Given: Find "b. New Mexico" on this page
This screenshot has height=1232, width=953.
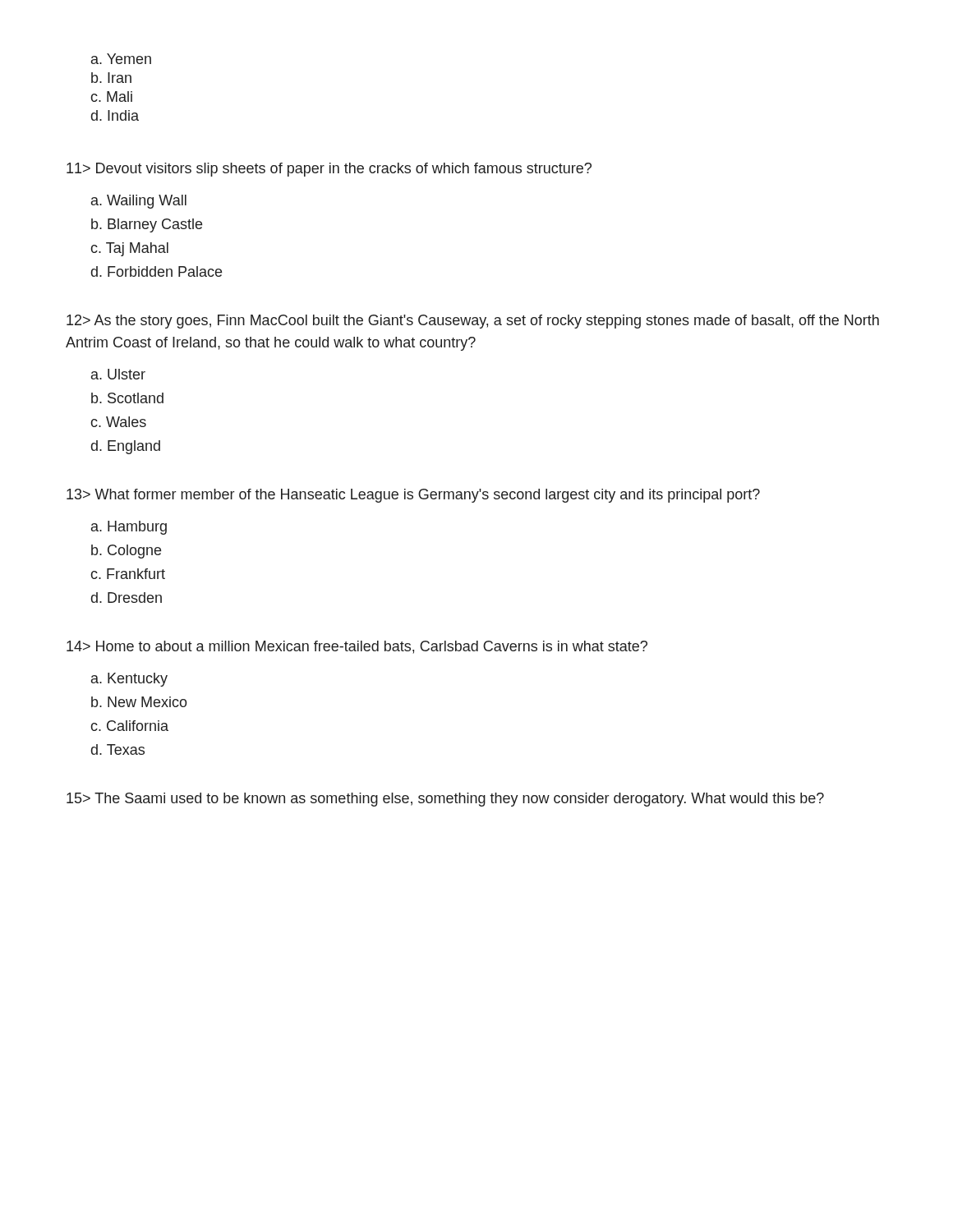Looking at the screenshot, I should (x=139, y=702).
